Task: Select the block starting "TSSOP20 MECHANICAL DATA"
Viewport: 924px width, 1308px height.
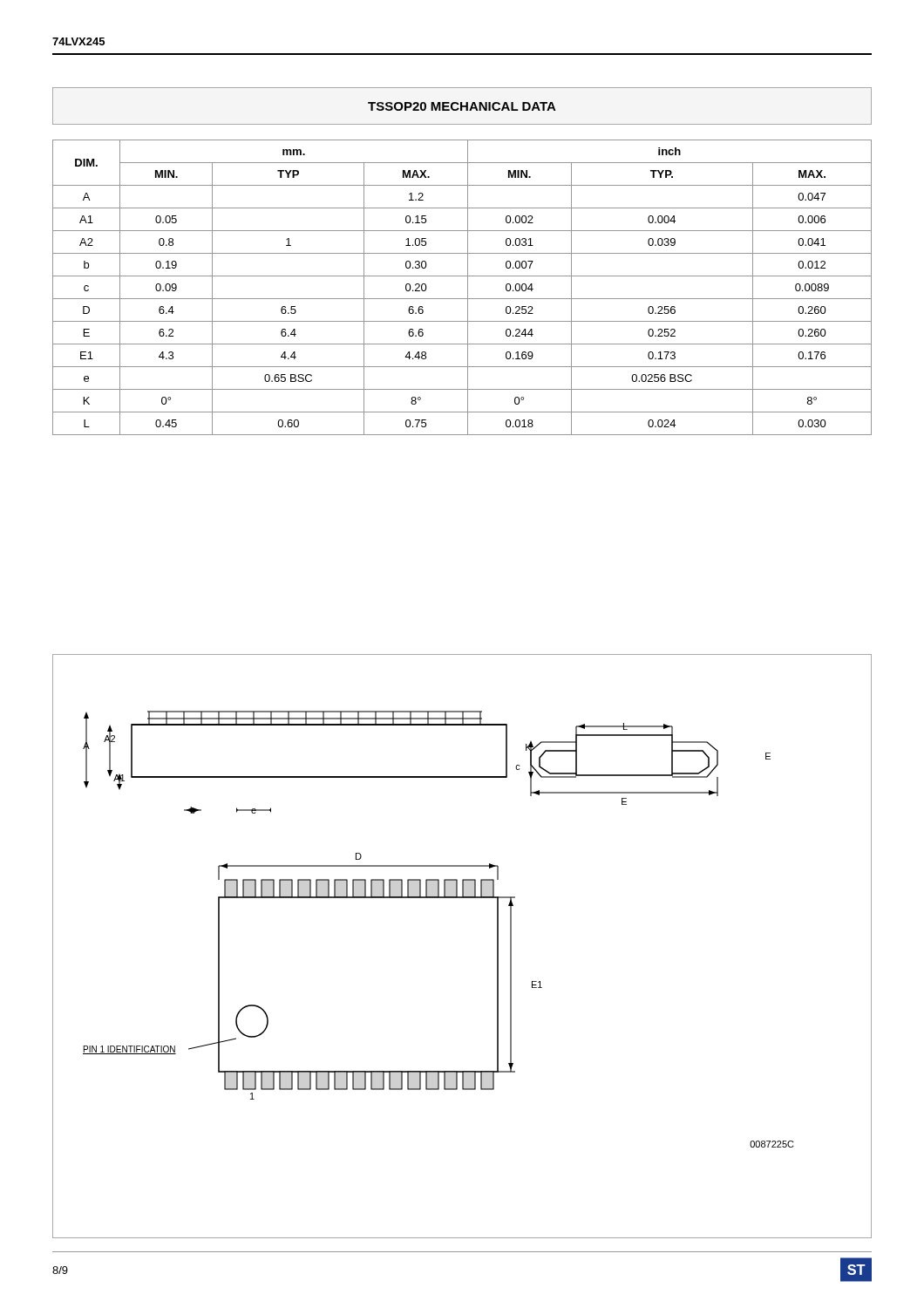Action: (x=462, y=106)
